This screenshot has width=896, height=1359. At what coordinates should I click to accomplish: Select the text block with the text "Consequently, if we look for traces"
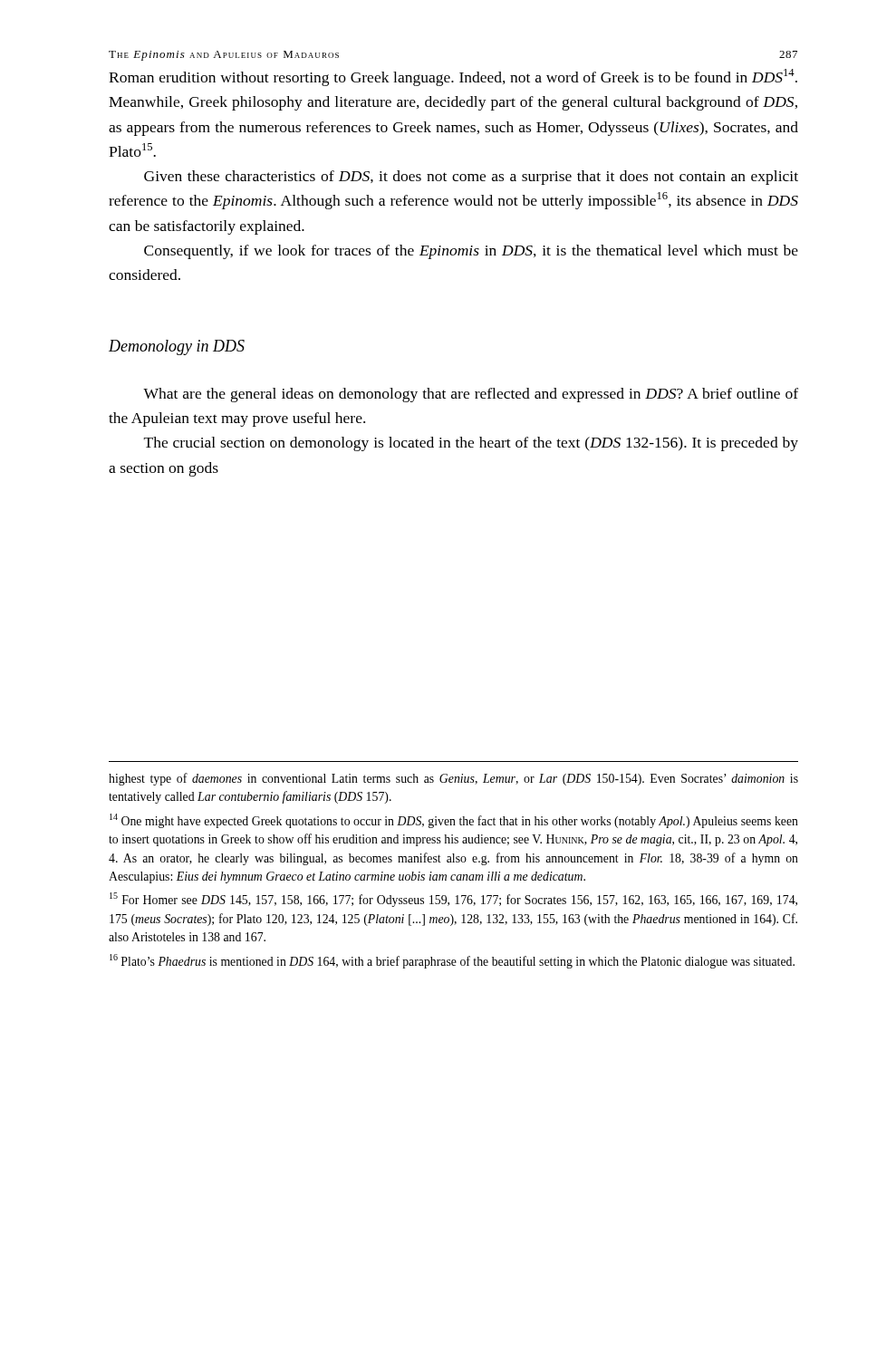coord(453,263)
